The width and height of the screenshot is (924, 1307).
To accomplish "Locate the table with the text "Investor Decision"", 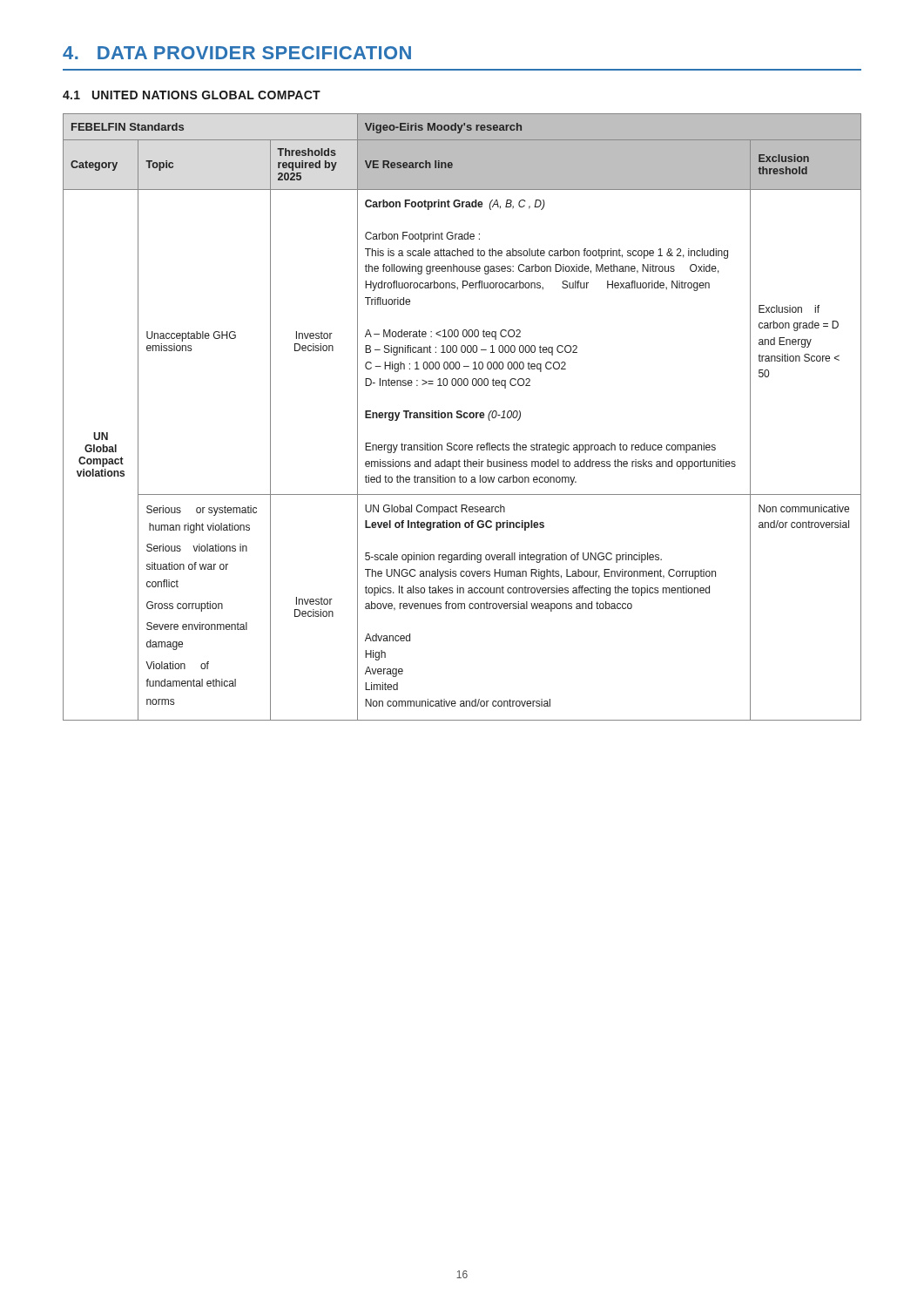I will [x=462, y=417].
